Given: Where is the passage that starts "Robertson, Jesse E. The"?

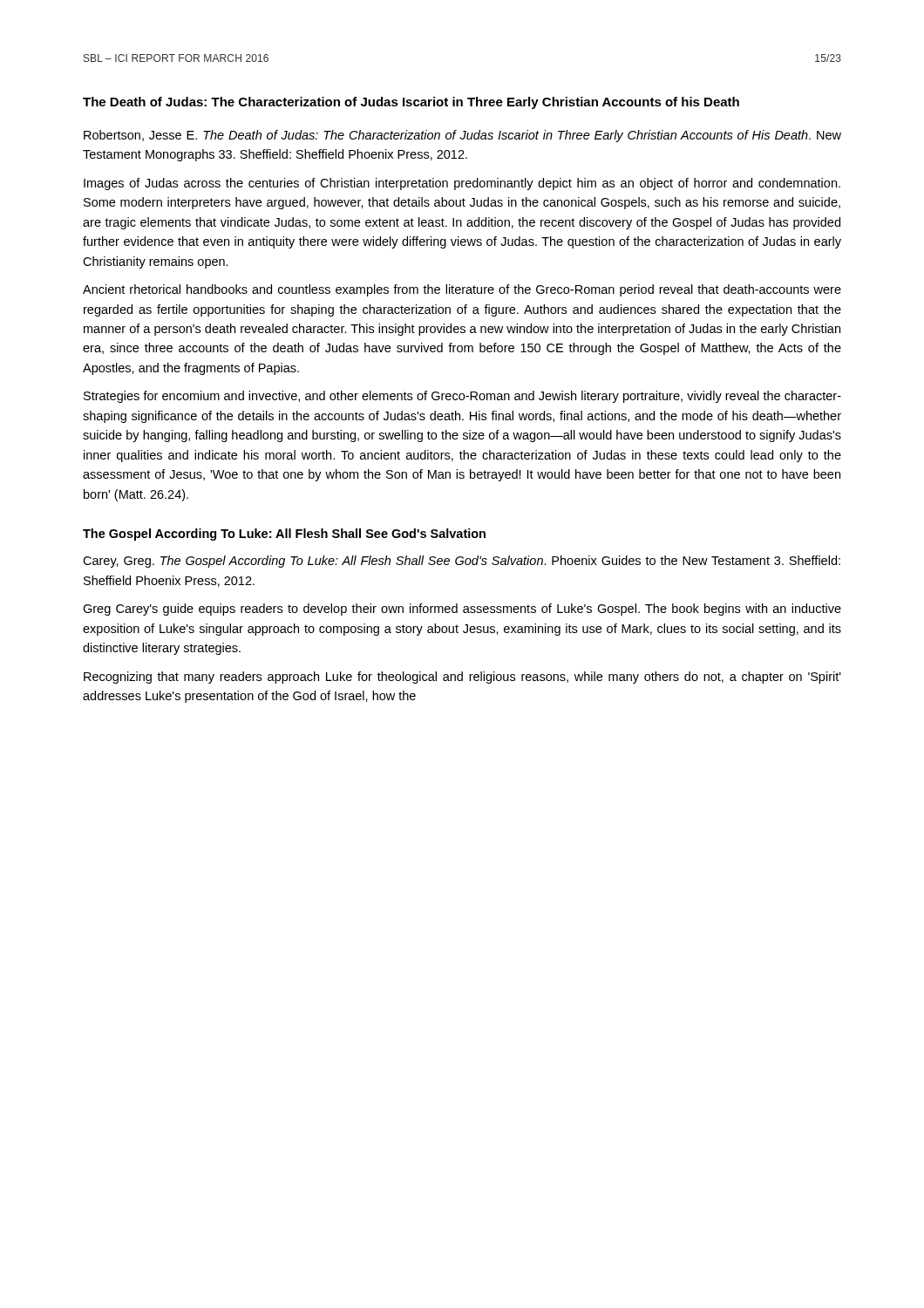Looking at the screenshot, I should click(462, 145).
